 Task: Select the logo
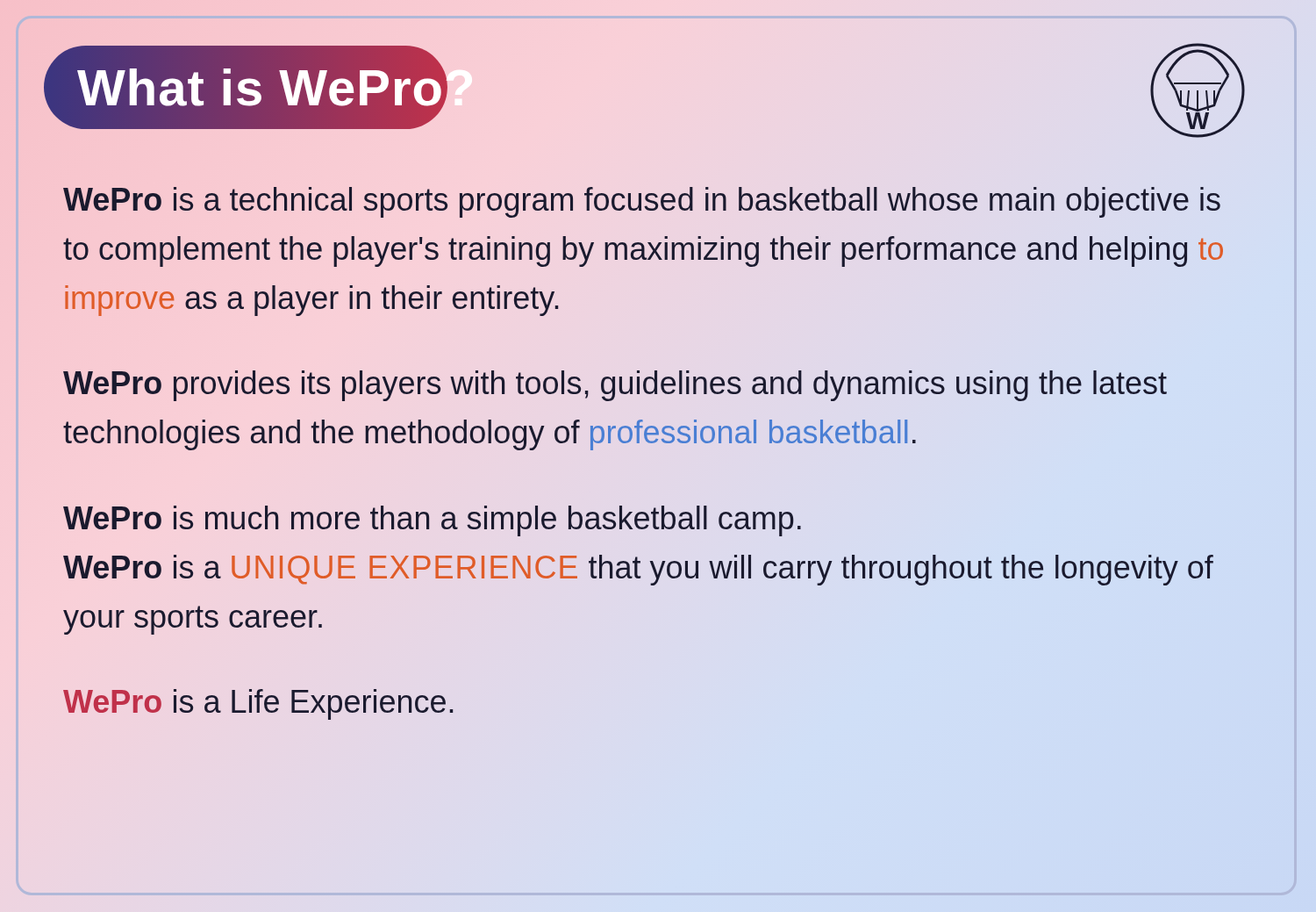[x=1198, y=90]
